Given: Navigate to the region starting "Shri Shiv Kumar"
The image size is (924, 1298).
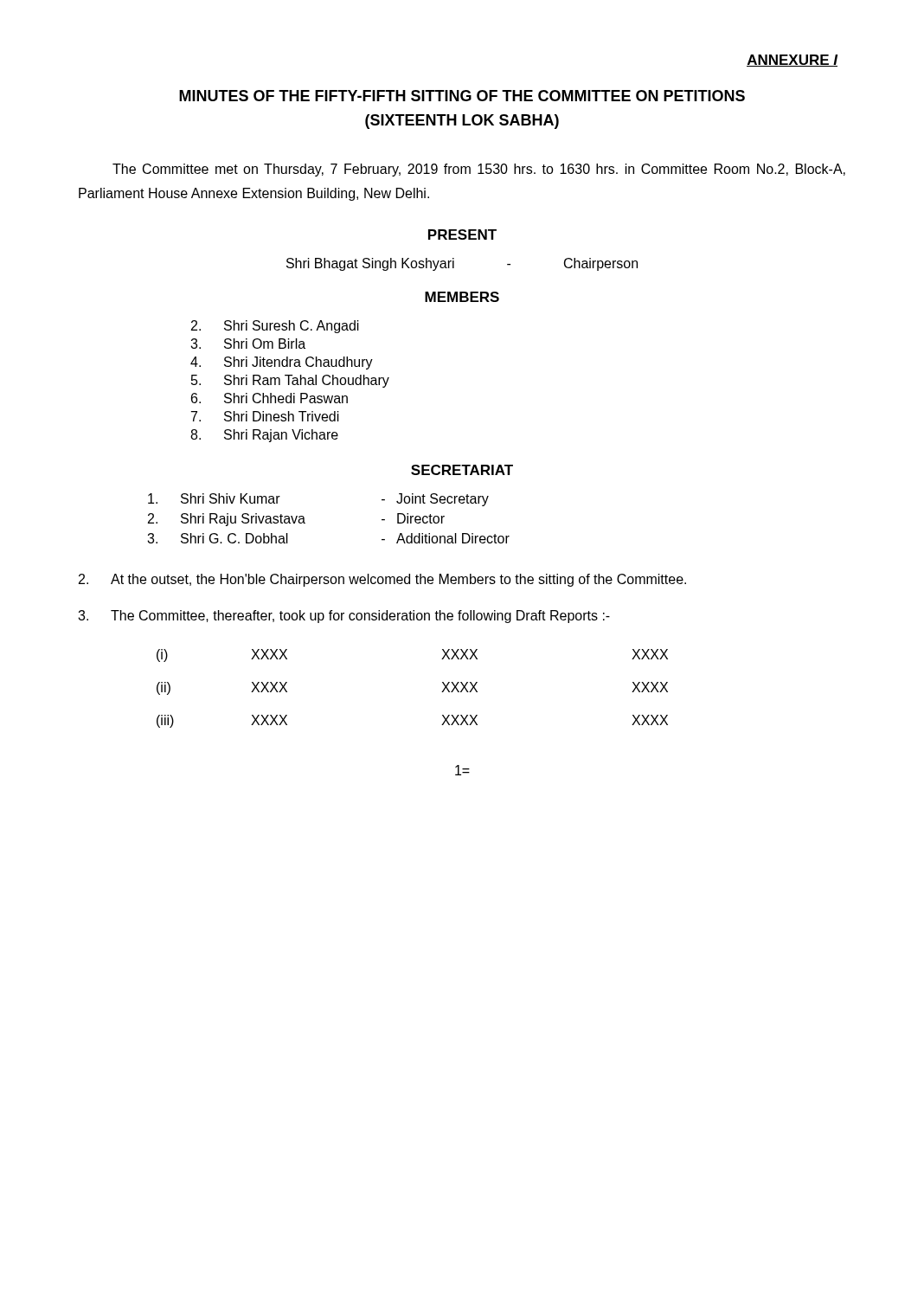Looking at the screenshot, I should (x=231, y=501).
